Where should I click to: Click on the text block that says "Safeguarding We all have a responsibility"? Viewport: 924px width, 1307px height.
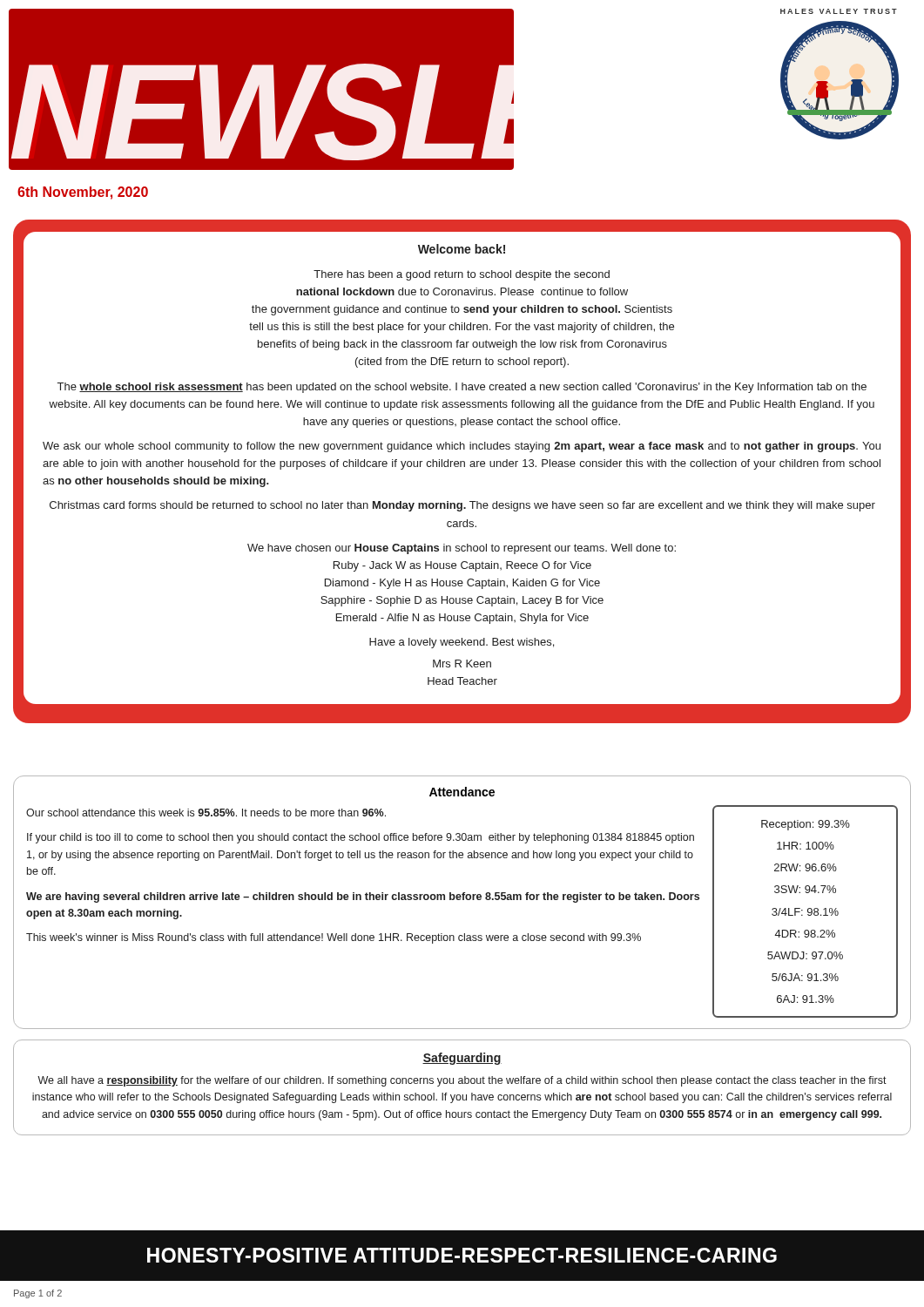click(462, 1085)
